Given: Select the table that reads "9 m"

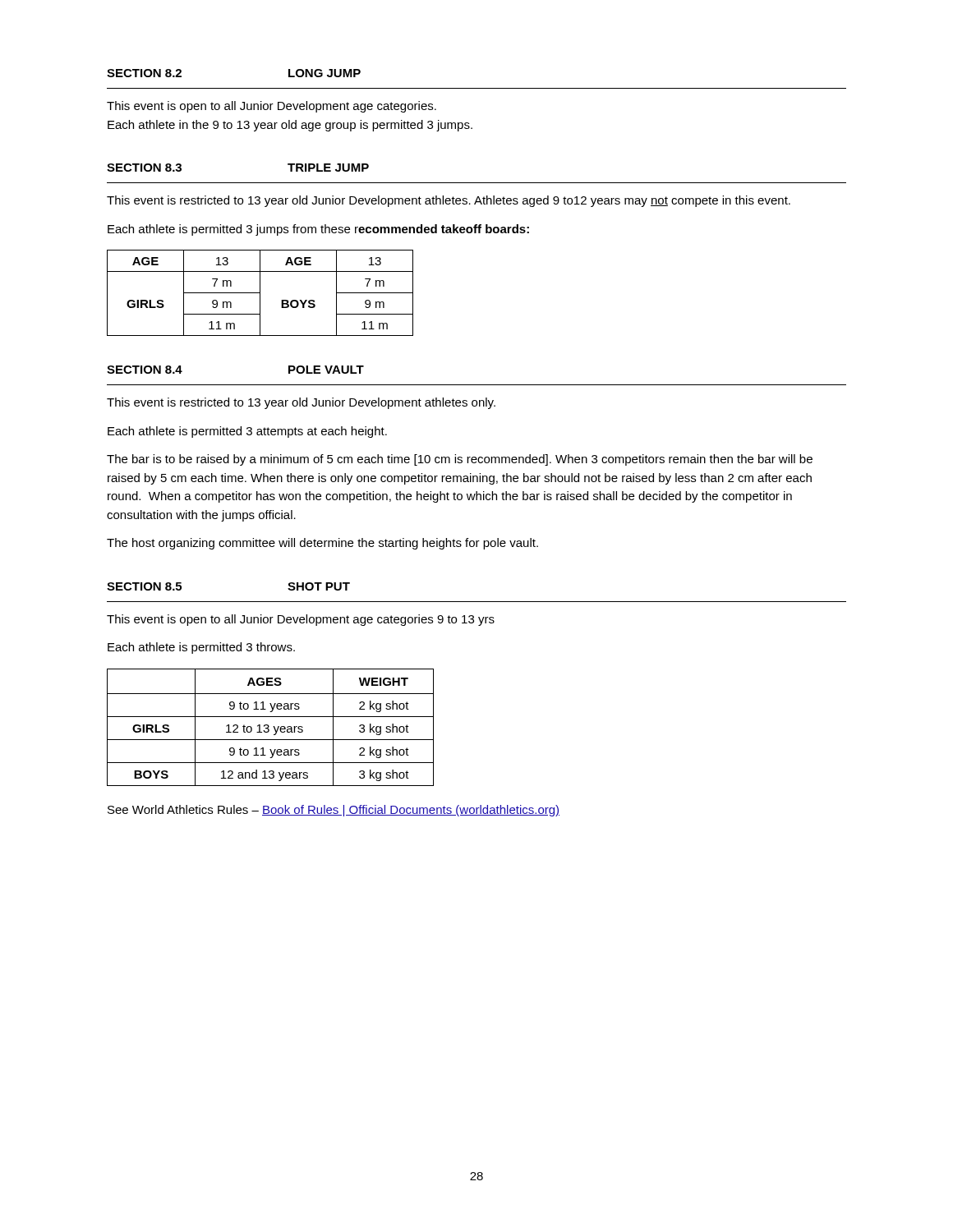Looking at the screenshot, I should click(476, 293).
